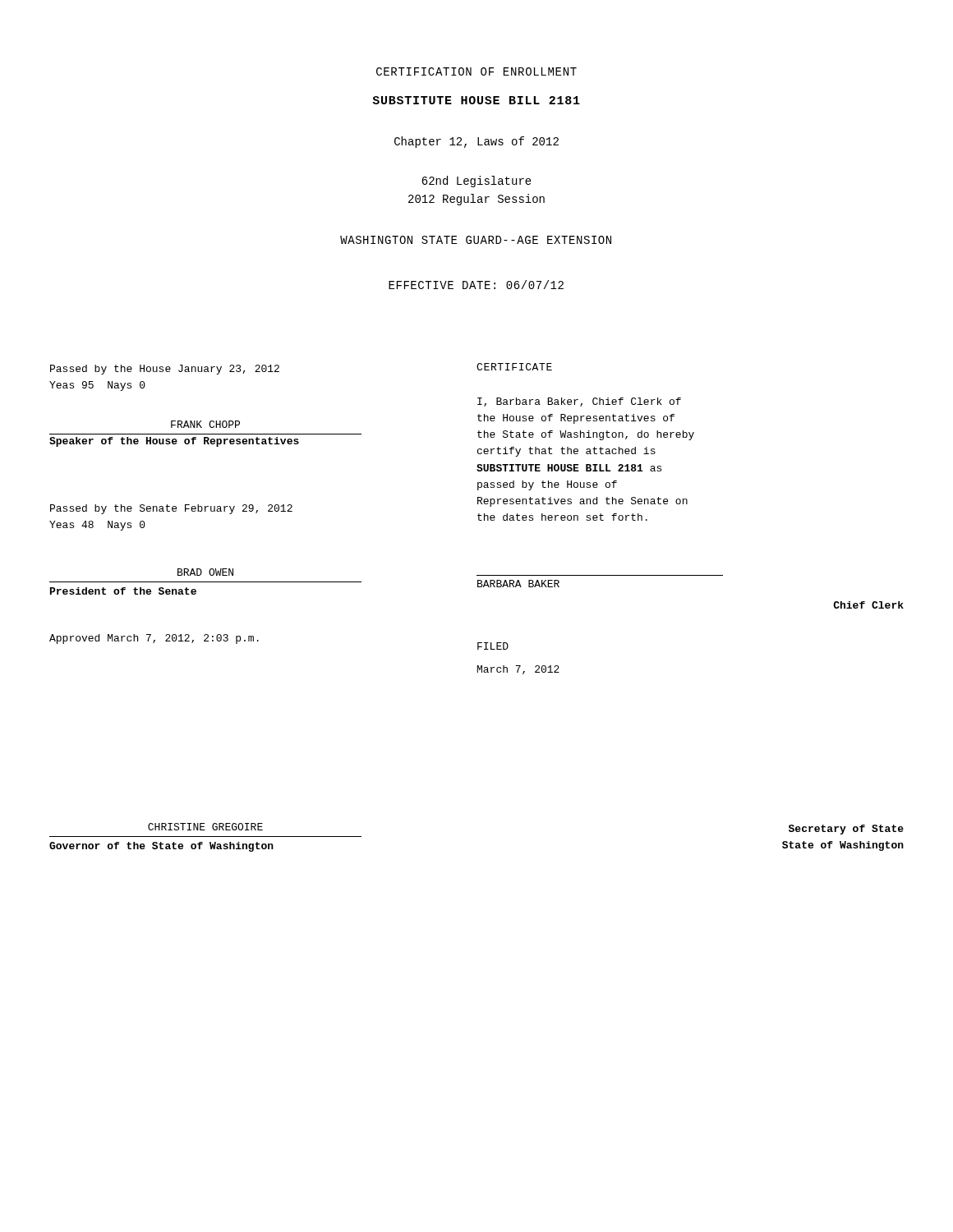This screenshot has width=953, height=1232.
Task: Click on the text block containing "Governor of the State of"
Action: point(161,846)
